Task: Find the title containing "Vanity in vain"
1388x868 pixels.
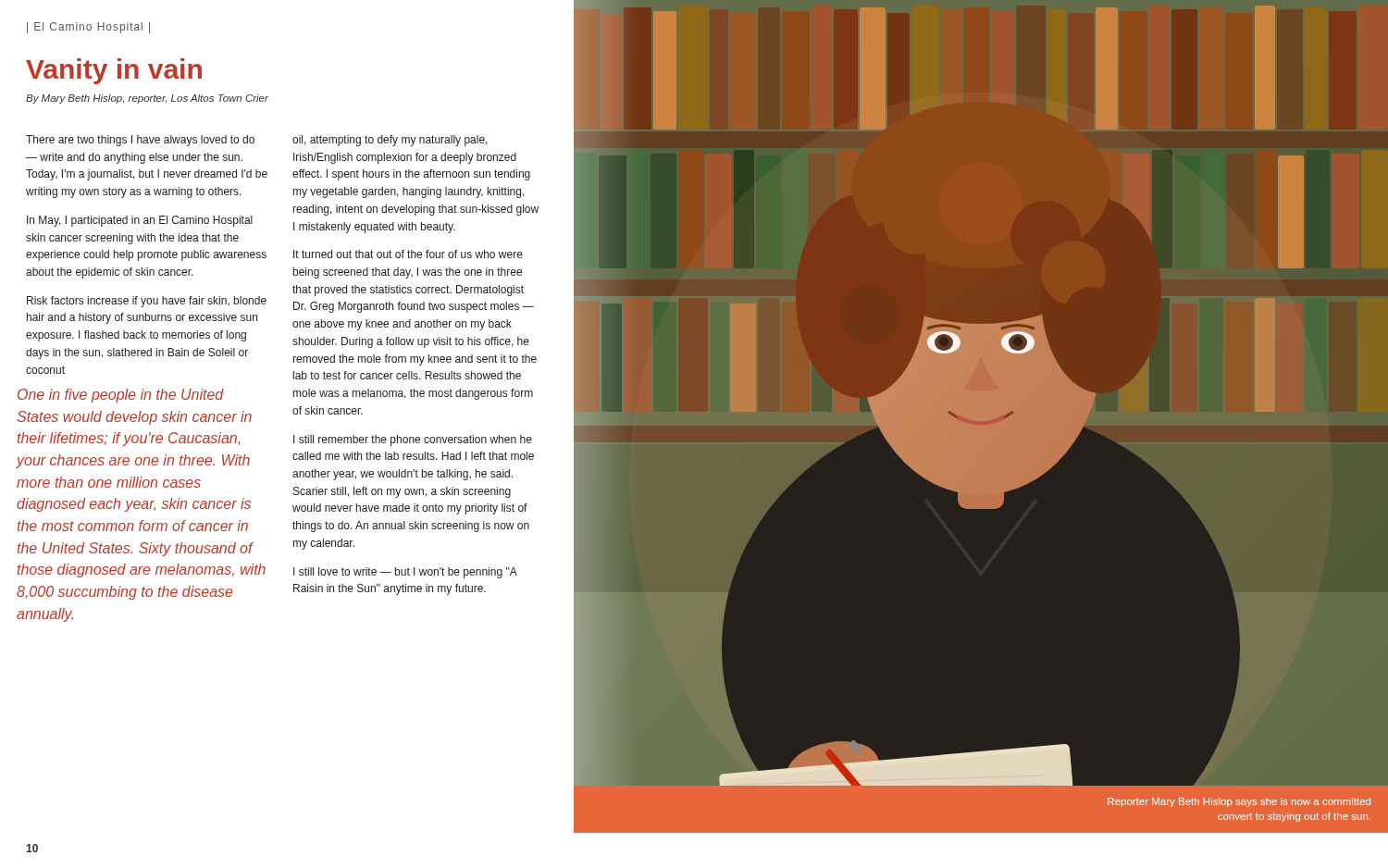Action: click(115, 69)
